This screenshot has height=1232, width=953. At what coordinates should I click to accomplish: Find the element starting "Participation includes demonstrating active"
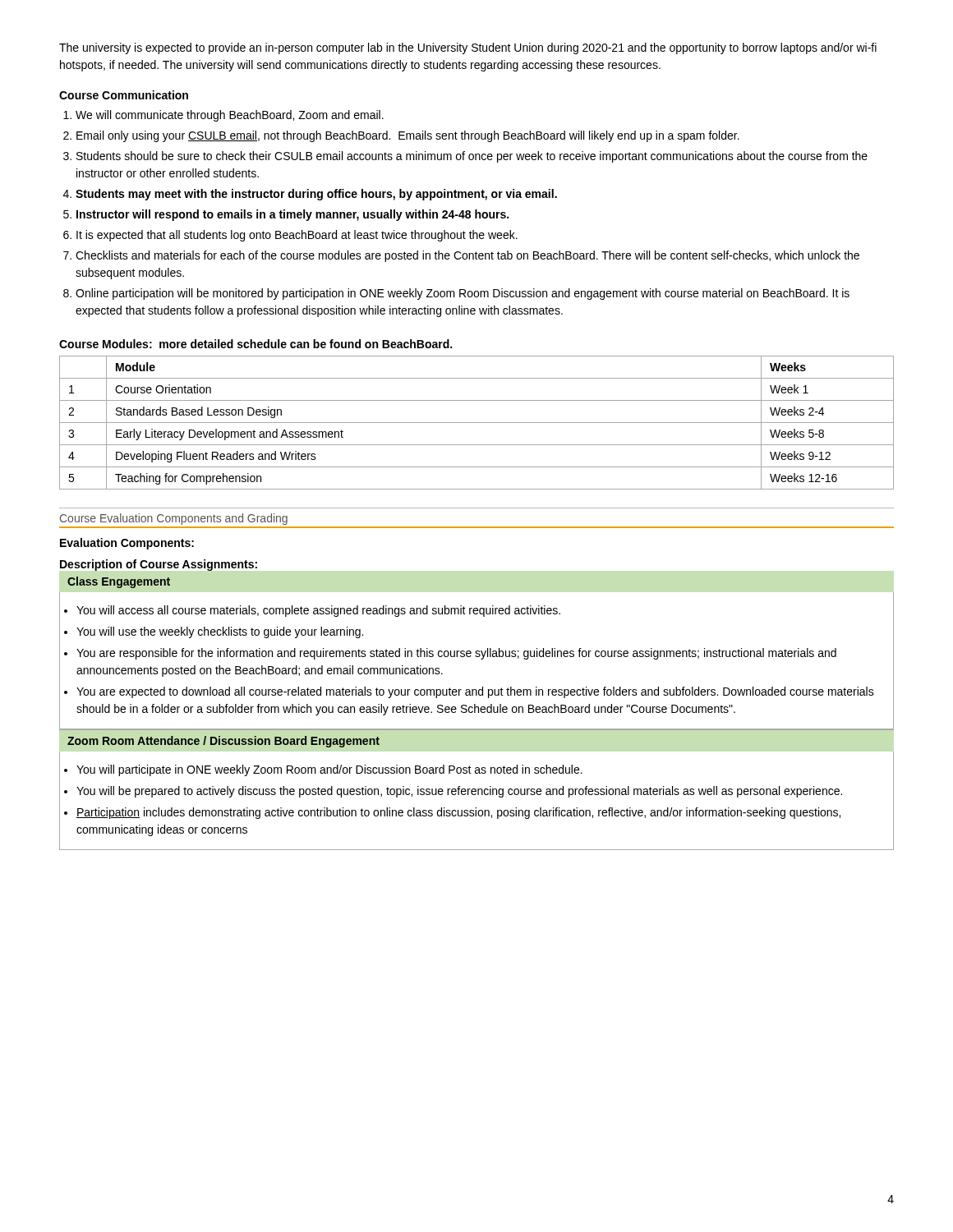(481, 821)
